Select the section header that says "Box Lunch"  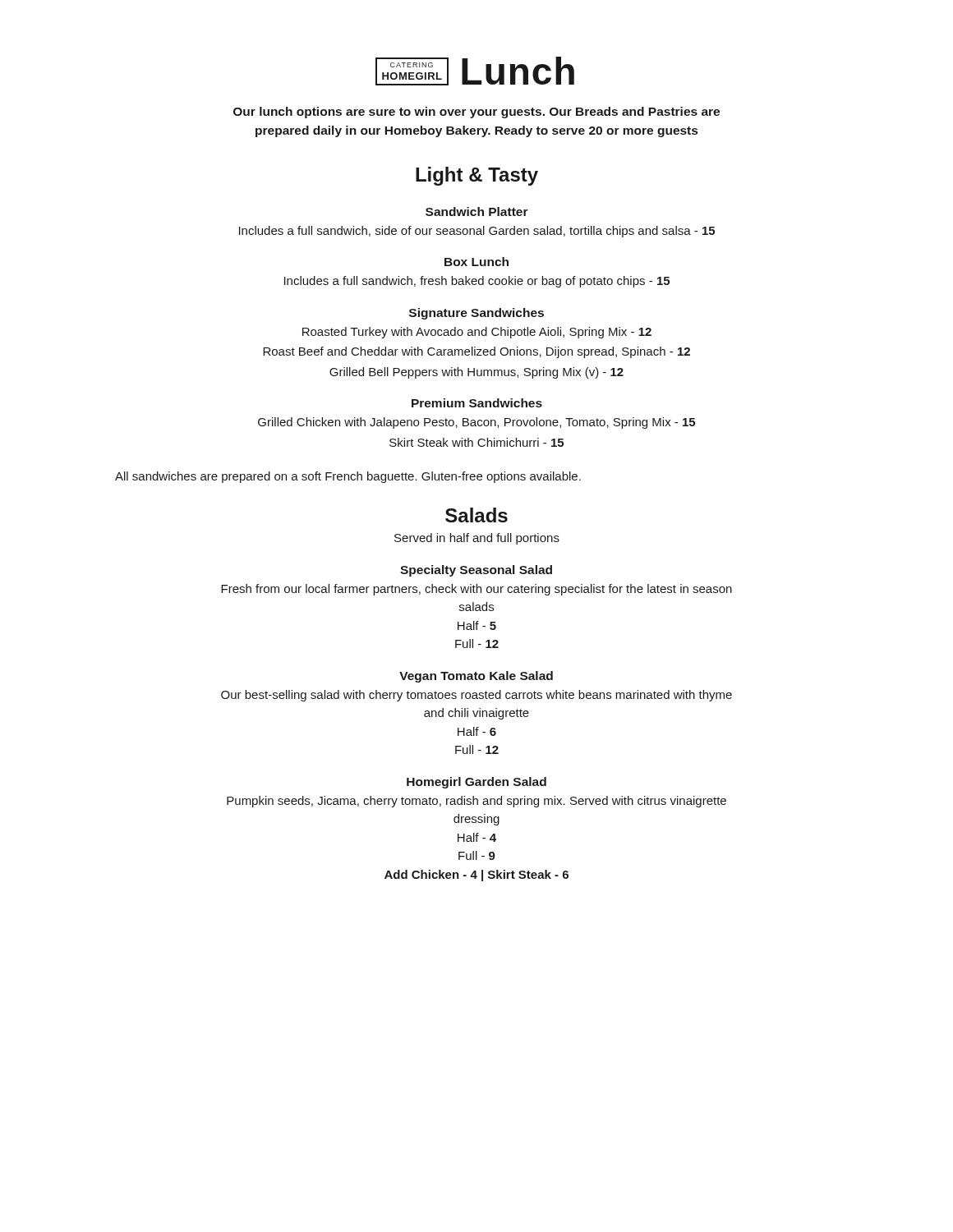click(x=476, y=262)
